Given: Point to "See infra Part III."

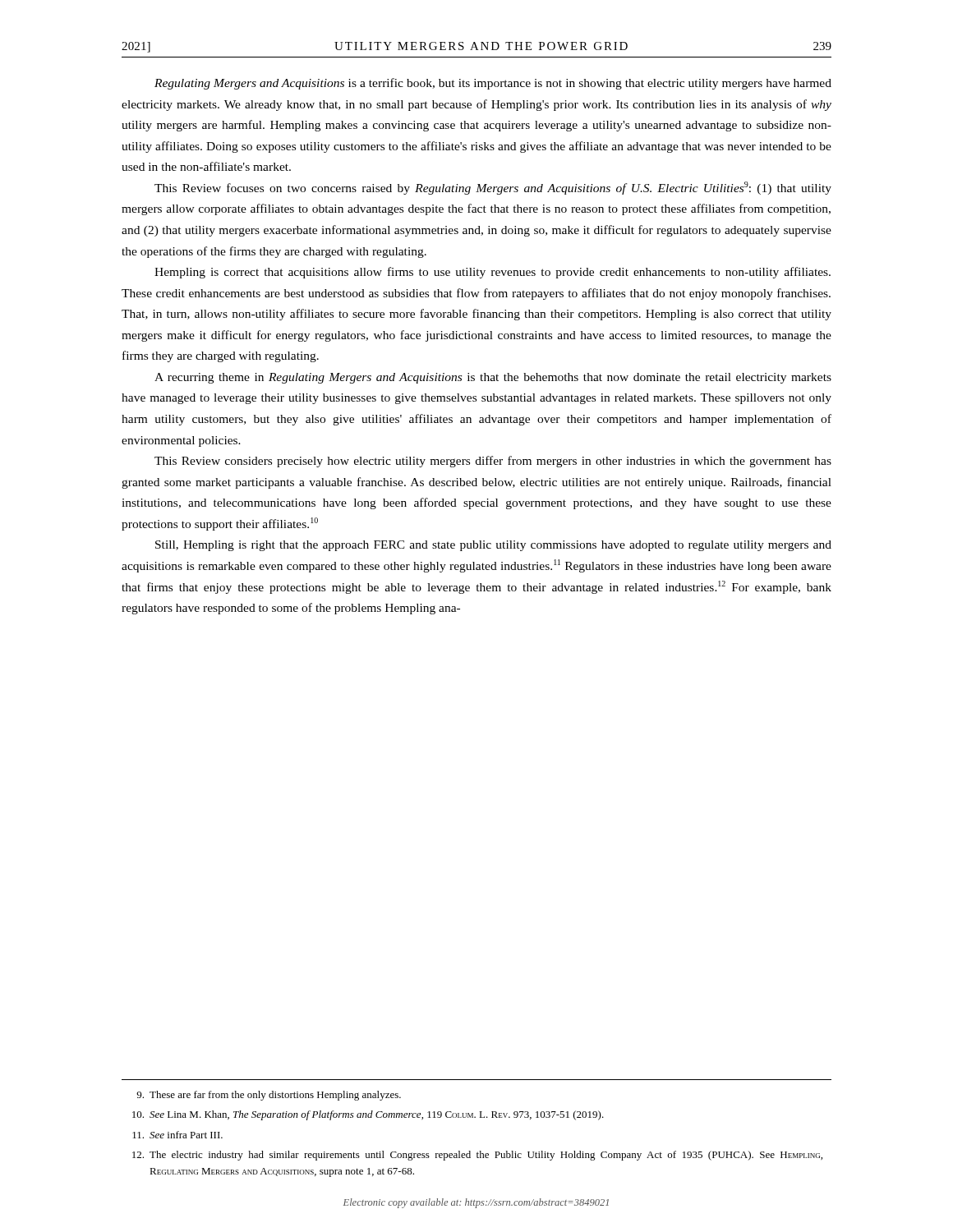Looking at the screenshot, I should pos(177,1135).
